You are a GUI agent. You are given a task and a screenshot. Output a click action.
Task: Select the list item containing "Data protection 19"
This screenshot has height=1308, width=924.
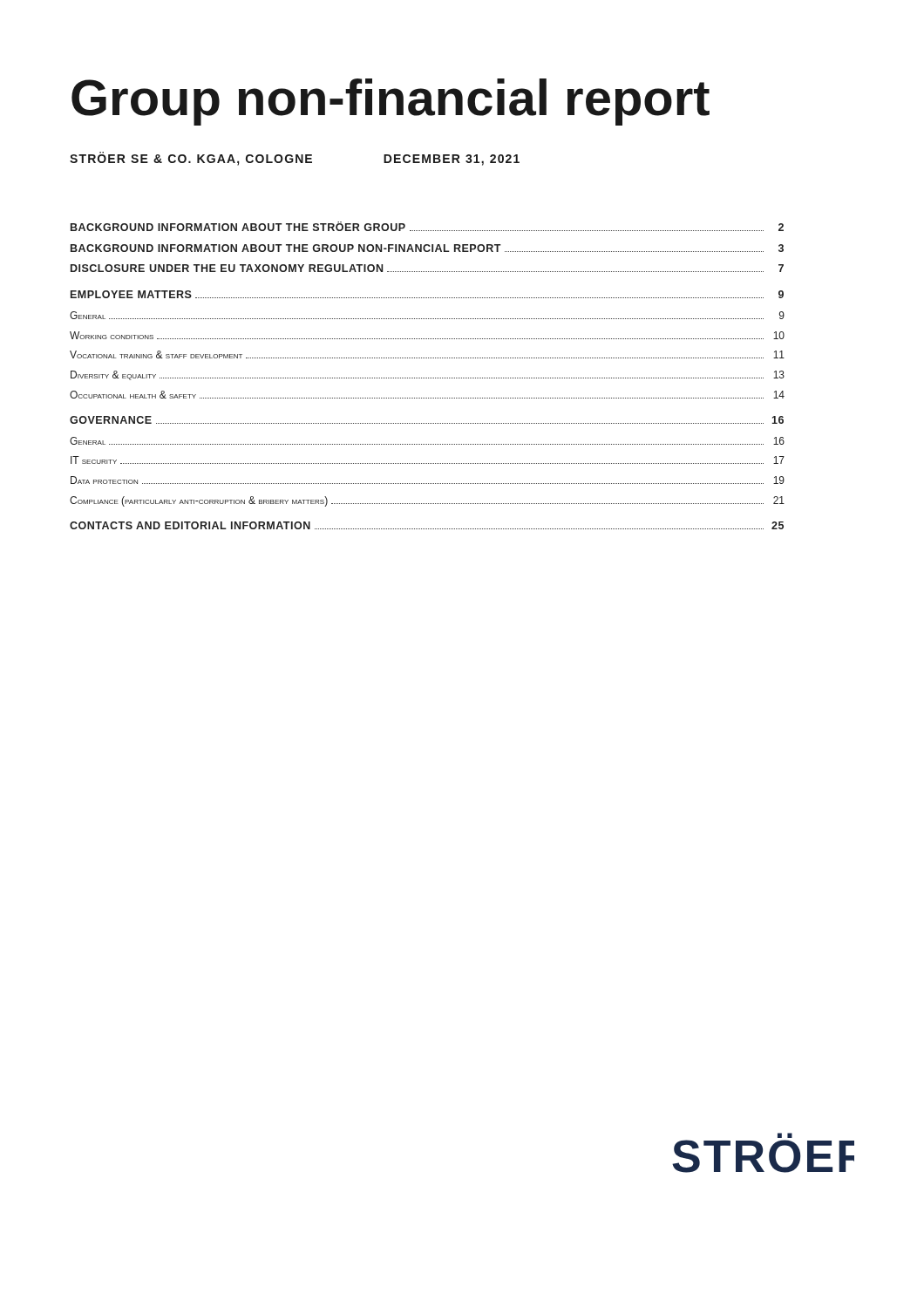(x=427, y=481)
